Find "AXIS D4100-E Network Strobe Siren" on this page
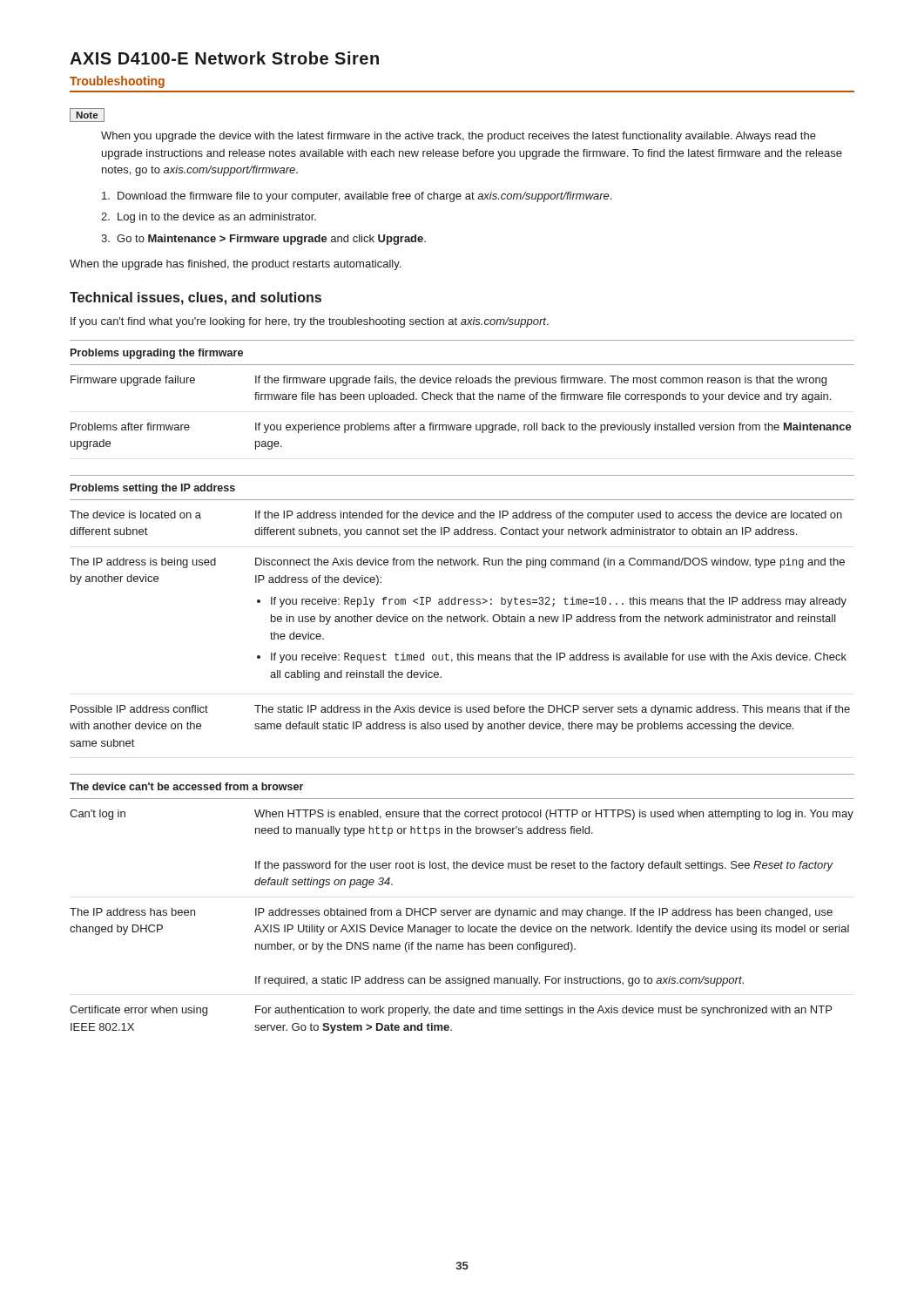924x1307 pixels. [x=225, y=58]
